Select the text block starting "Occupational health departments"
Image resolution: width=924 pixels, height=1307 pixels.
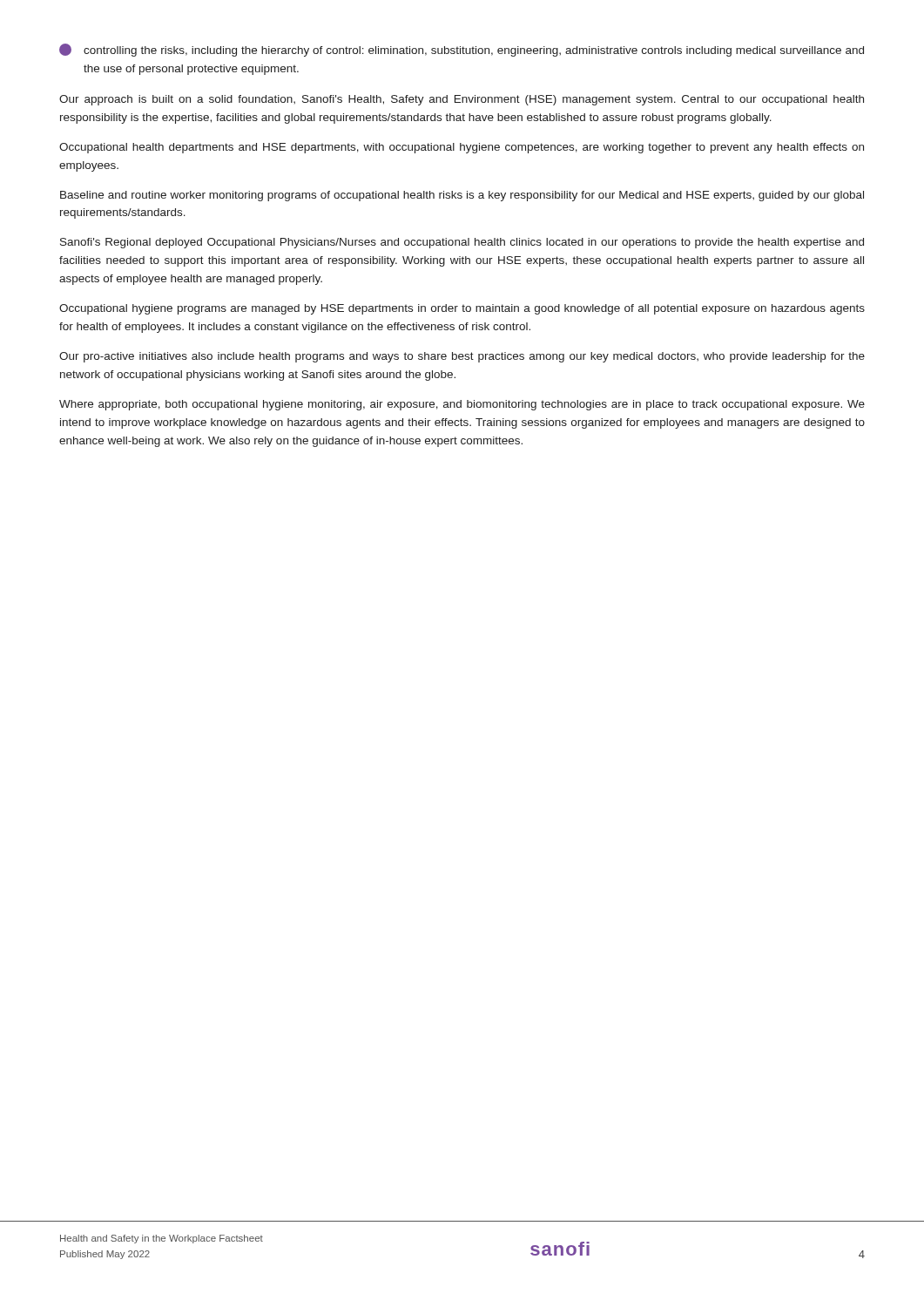click(462, 156)
